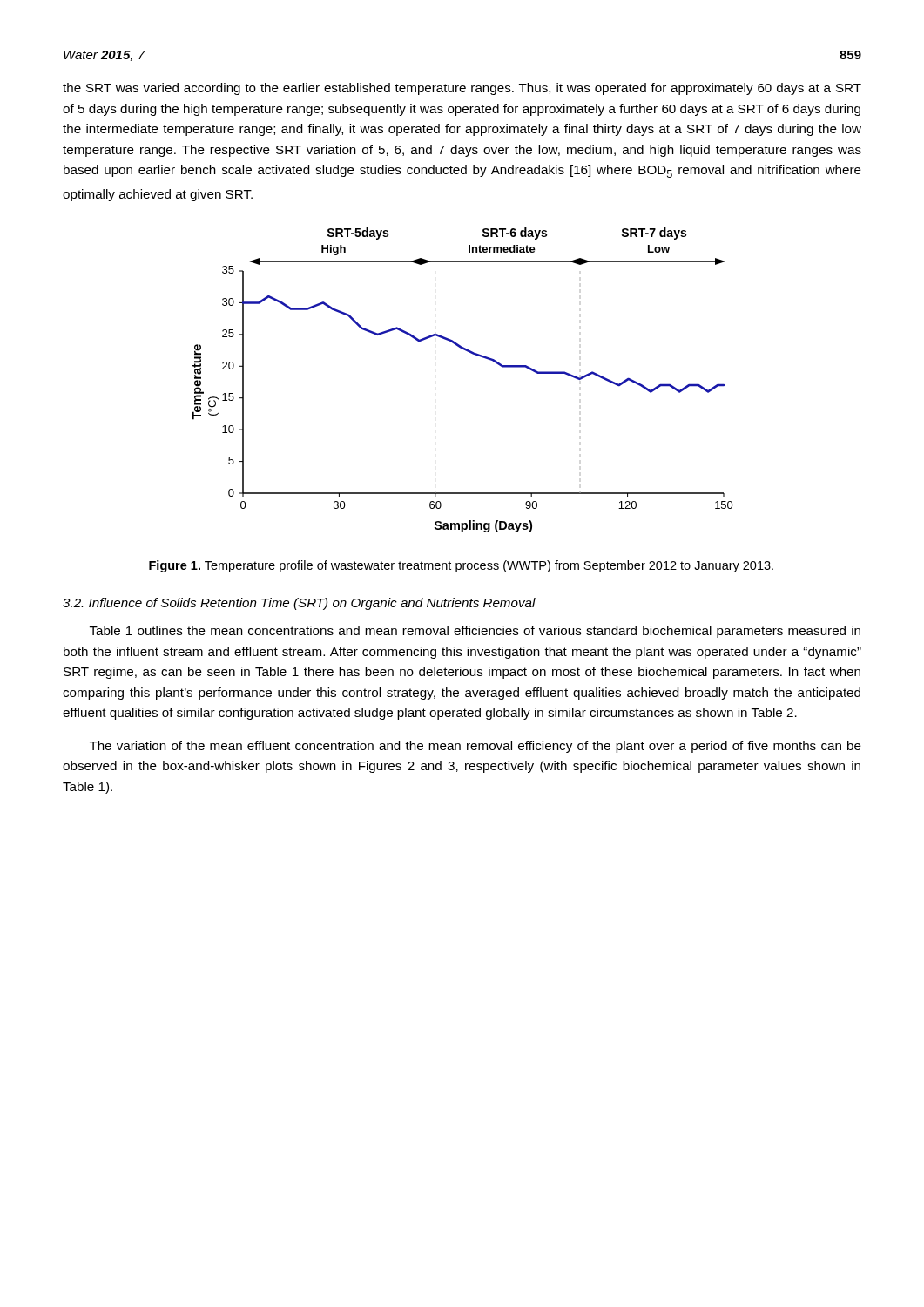Find a line chart
924x1307 pixels.
point(462,386)
